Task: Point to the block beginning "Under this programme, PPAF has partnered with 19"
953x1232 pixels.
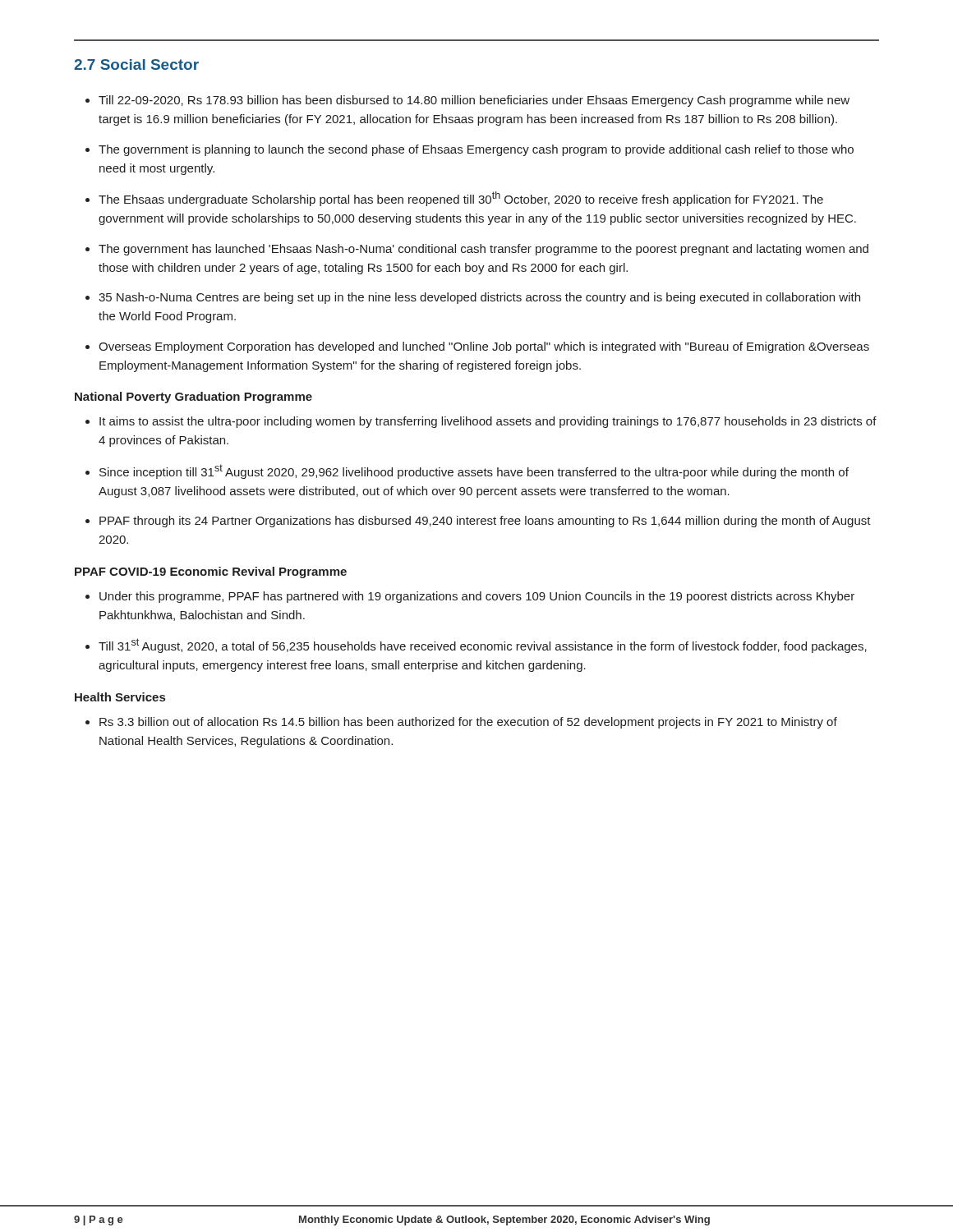Action: tap(477, 605)
